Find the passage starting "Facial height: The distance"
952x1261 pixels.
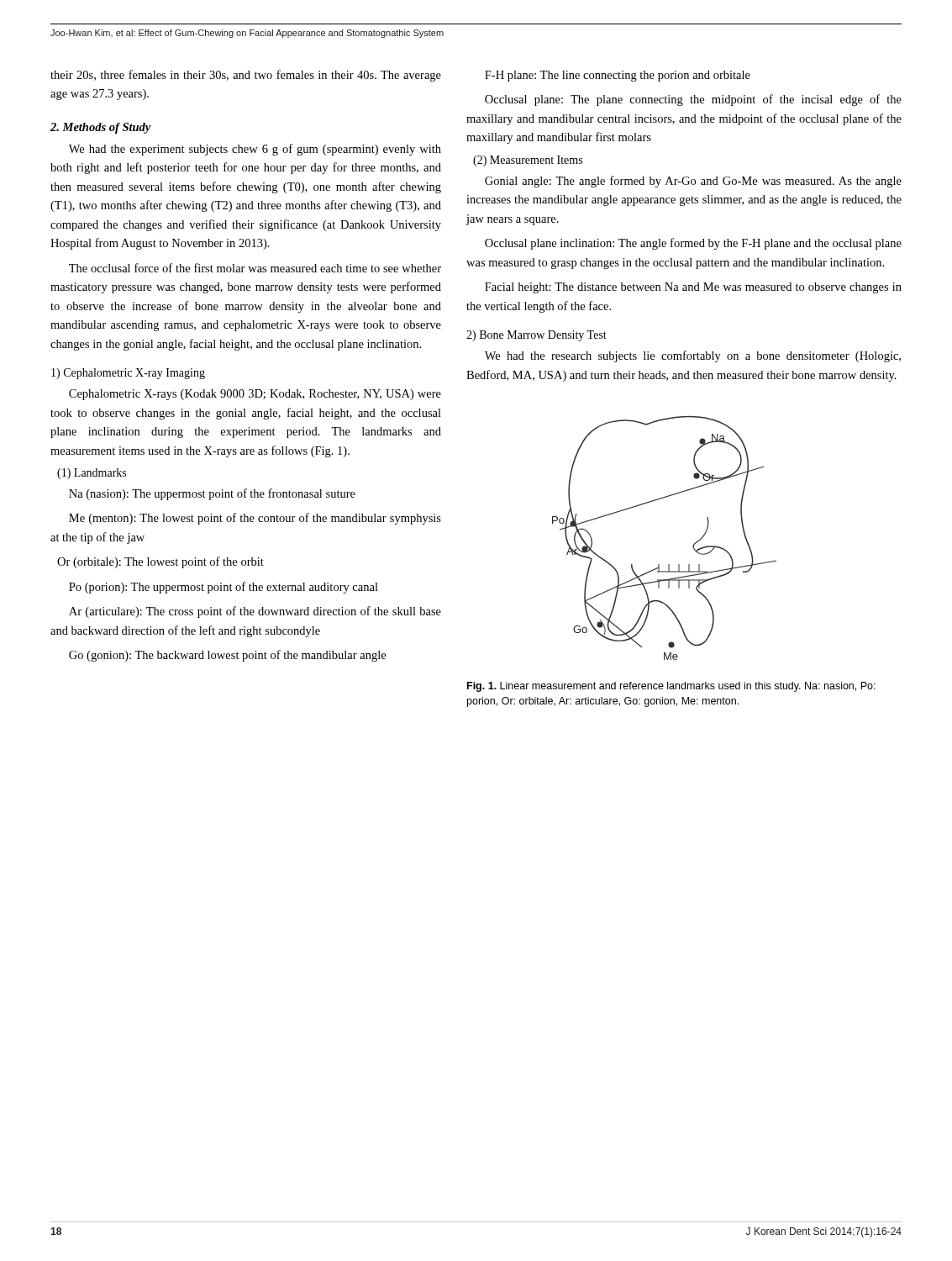point(684,296)
